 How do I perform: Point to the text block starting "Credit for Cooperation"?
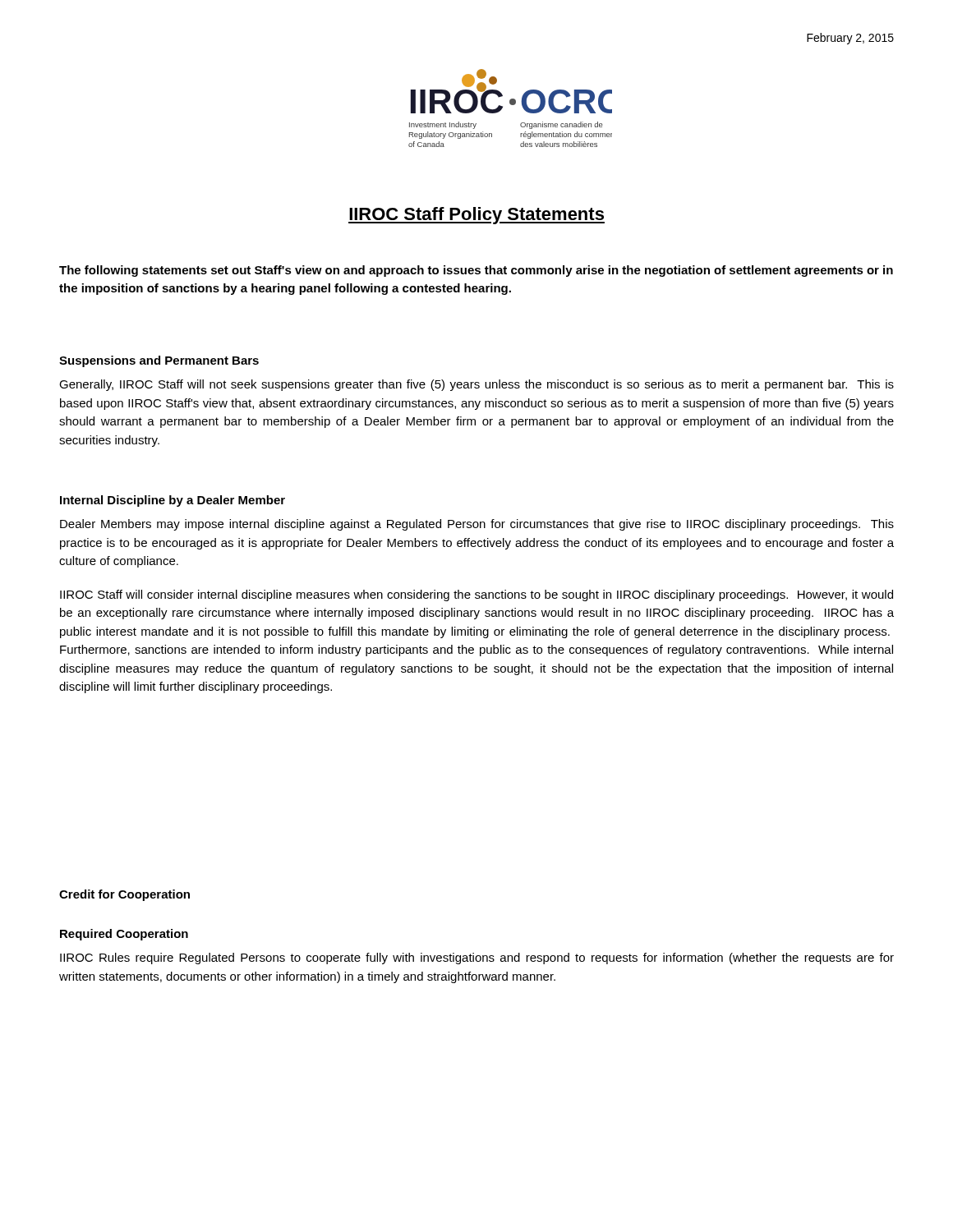click(x=124, y=895)
